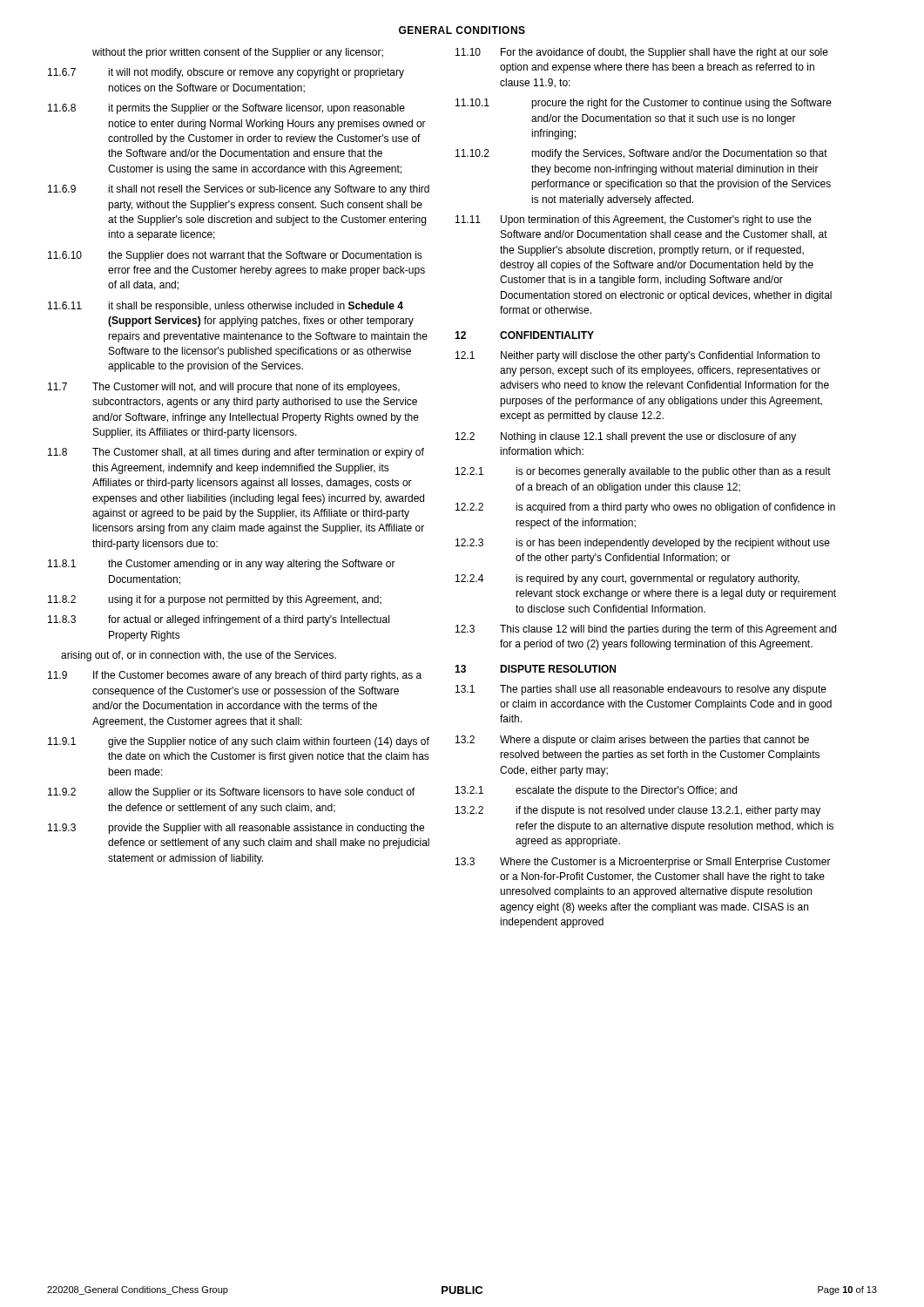
Task: Click on the block starting "12.2.2 is acquired from"
Action: 646,515
